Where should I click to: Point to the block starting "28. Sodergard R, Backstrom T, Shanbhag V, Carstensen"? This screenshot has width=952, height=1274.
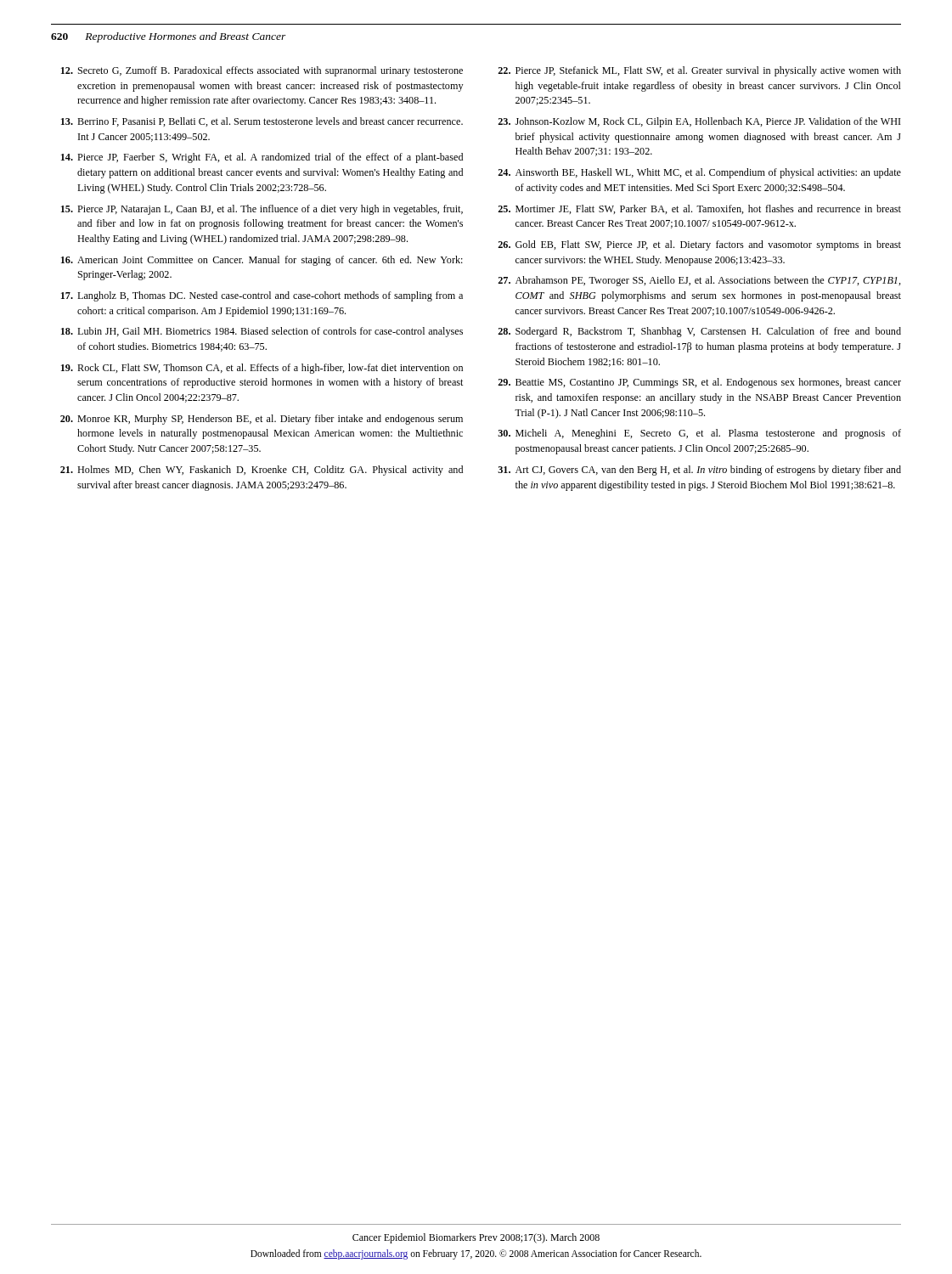click(695, 347)
